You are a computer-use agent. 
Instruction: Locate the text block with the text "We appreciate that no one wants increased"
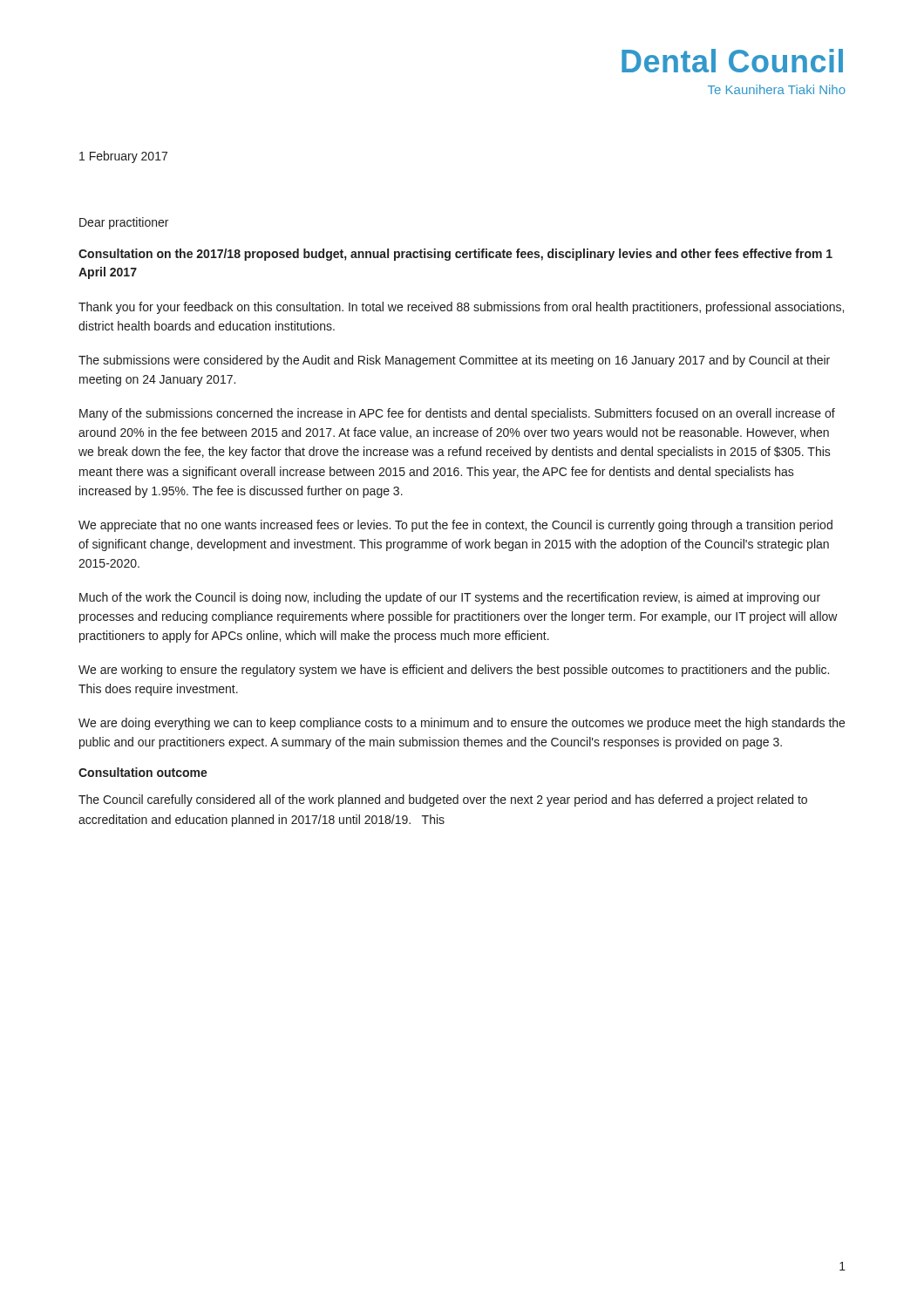[x=456, y=544]
